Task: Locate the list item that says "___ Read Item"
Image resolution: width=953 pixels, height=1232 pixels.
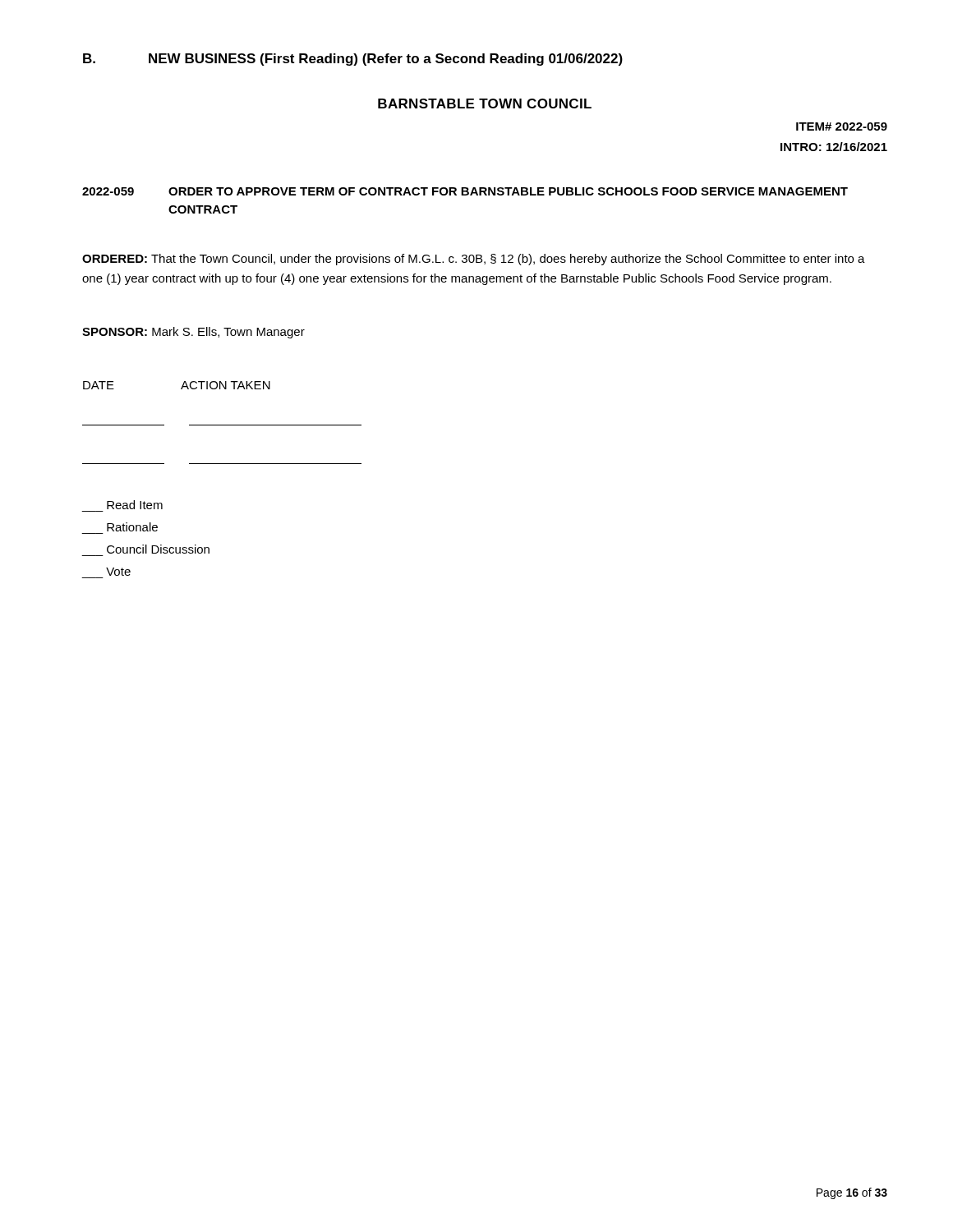Action: [123, 505]
